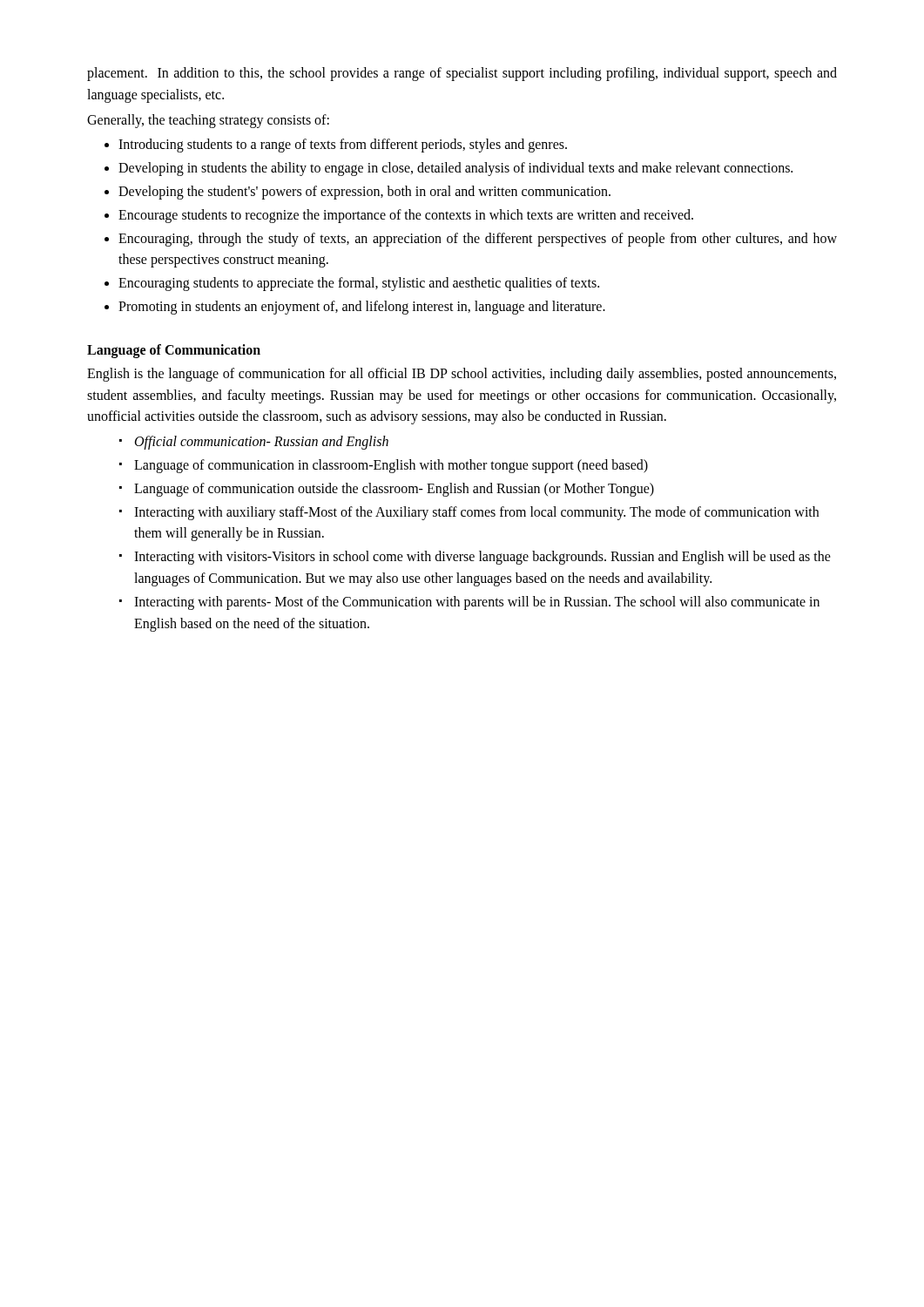Find the block starting "Promoting in students"

(362, 306)
